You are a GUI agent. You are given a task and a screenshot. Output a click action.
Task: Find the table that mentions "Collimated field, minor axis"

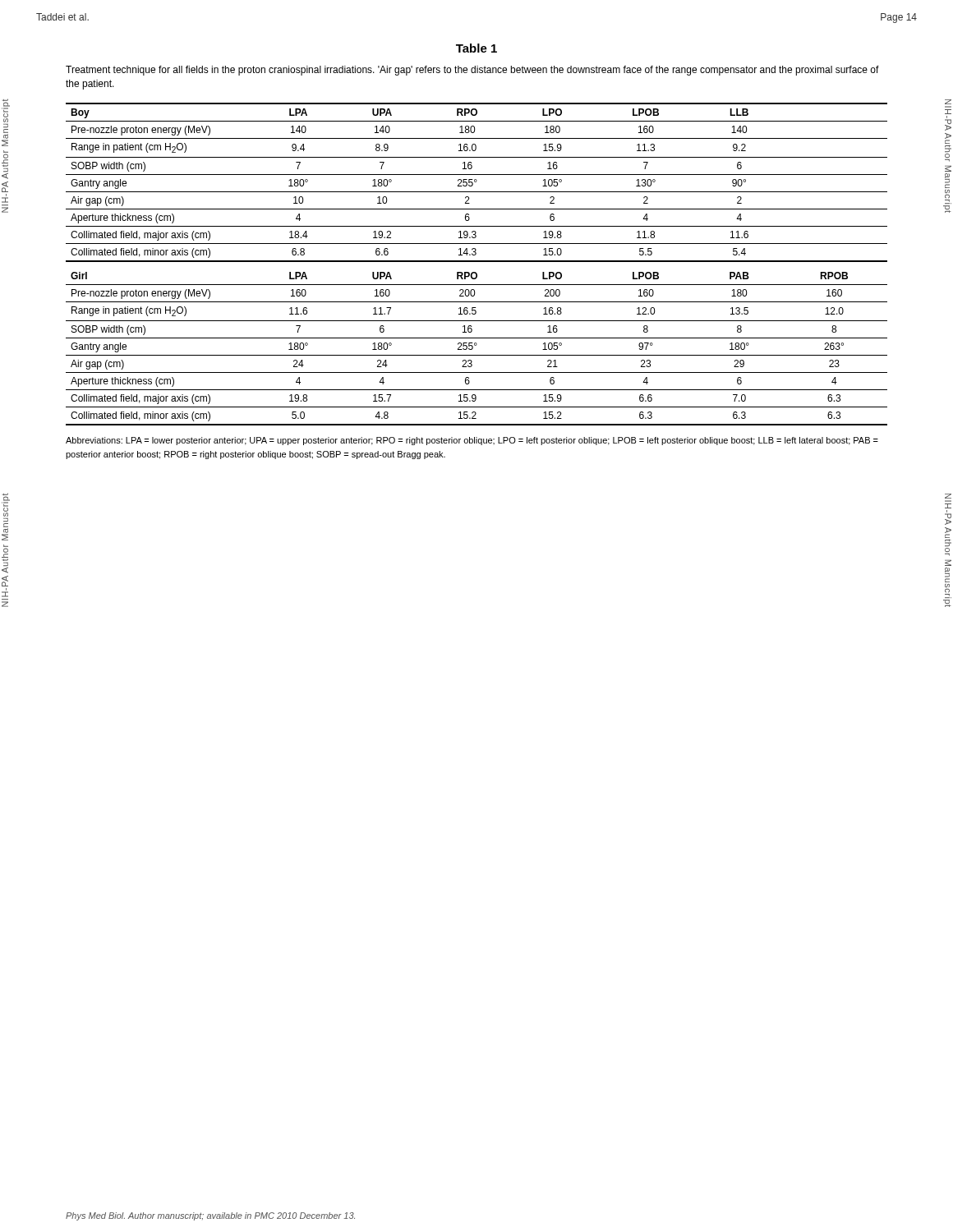pyautogui.click(x=476, y=264)
